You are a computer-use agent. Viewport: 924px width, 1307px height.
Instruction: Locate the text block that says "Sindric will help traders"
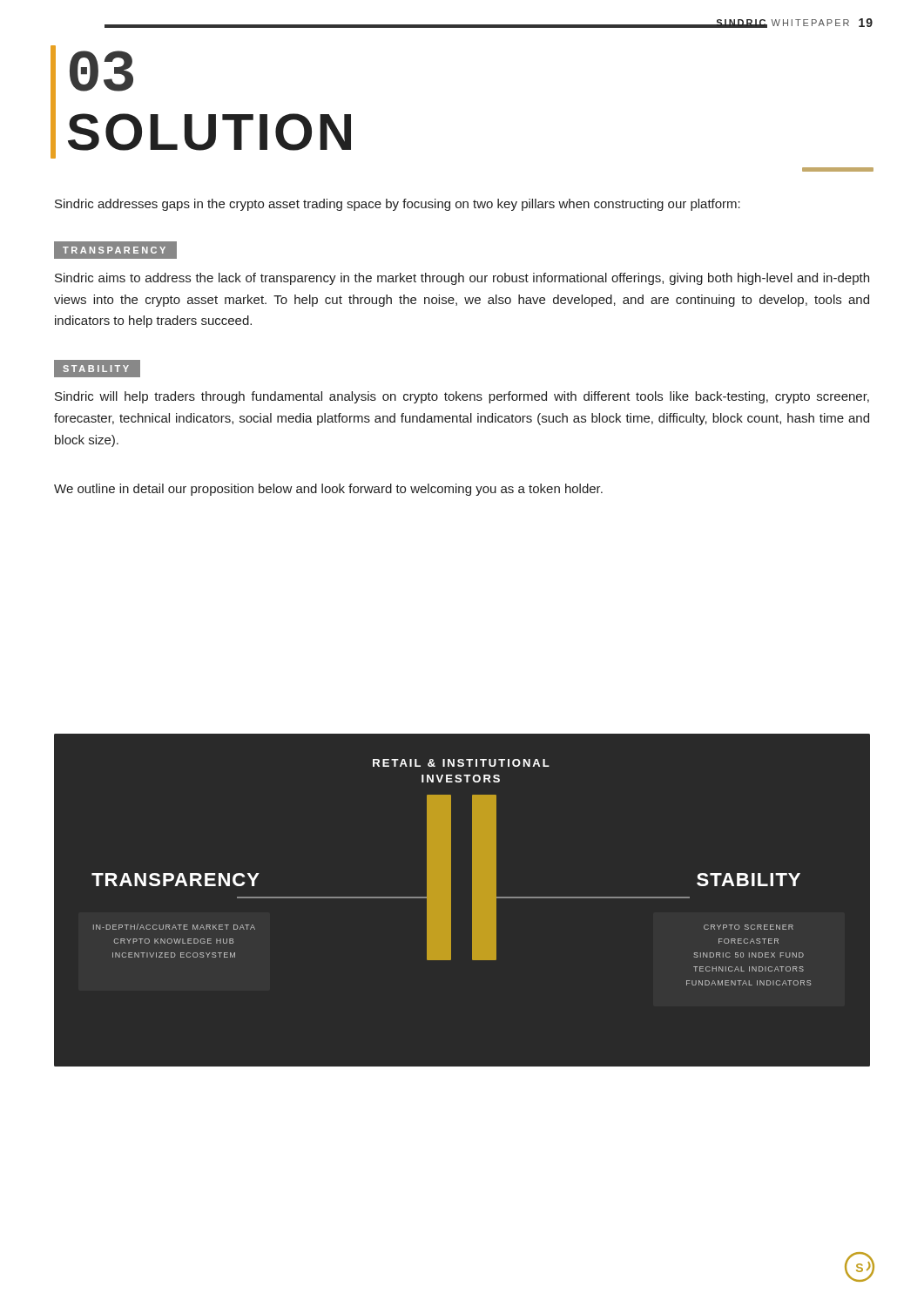click(462, 418)
